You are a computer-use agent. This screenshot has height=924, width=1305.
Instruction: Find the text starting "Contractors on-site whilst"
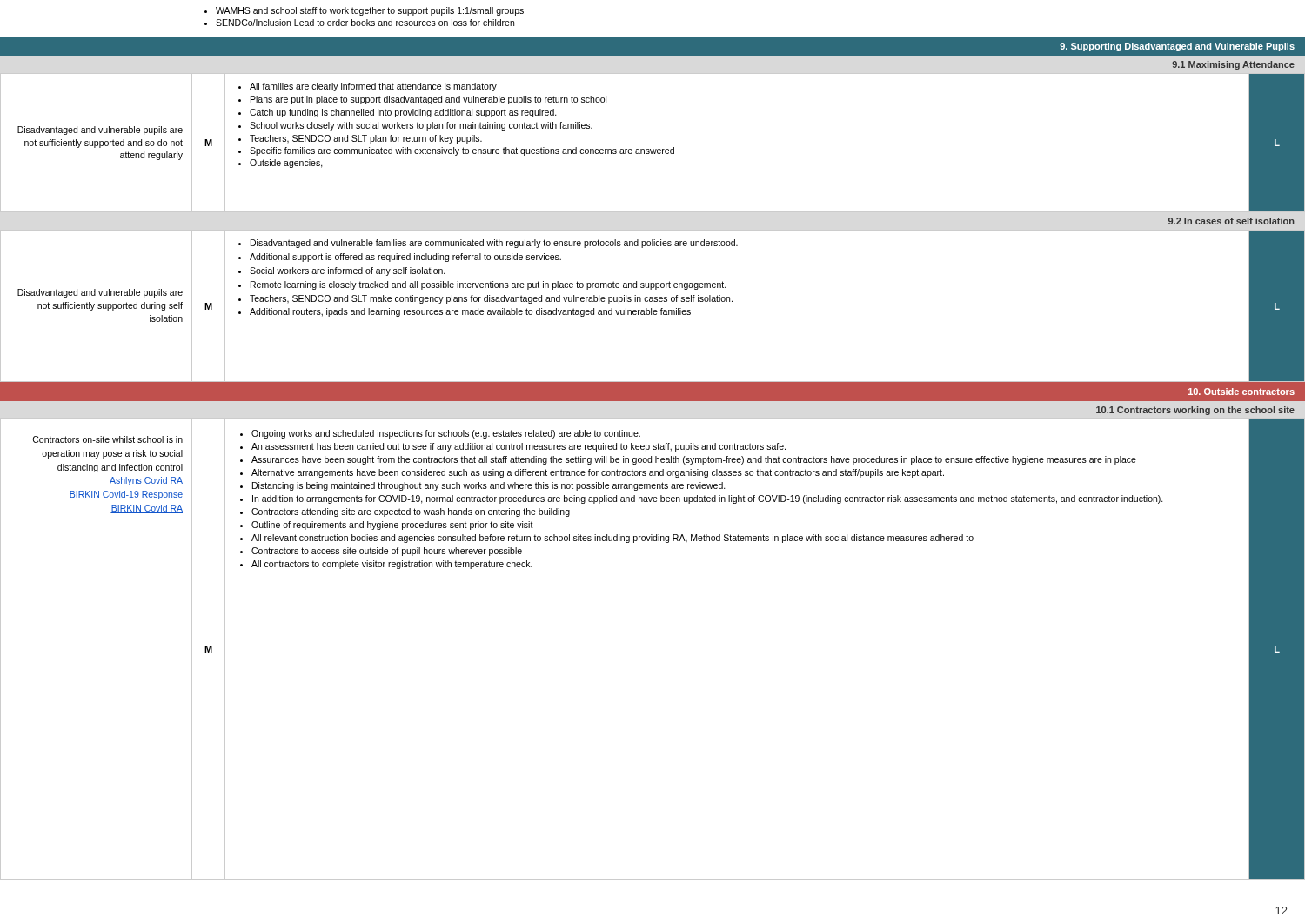coord(108,474)
